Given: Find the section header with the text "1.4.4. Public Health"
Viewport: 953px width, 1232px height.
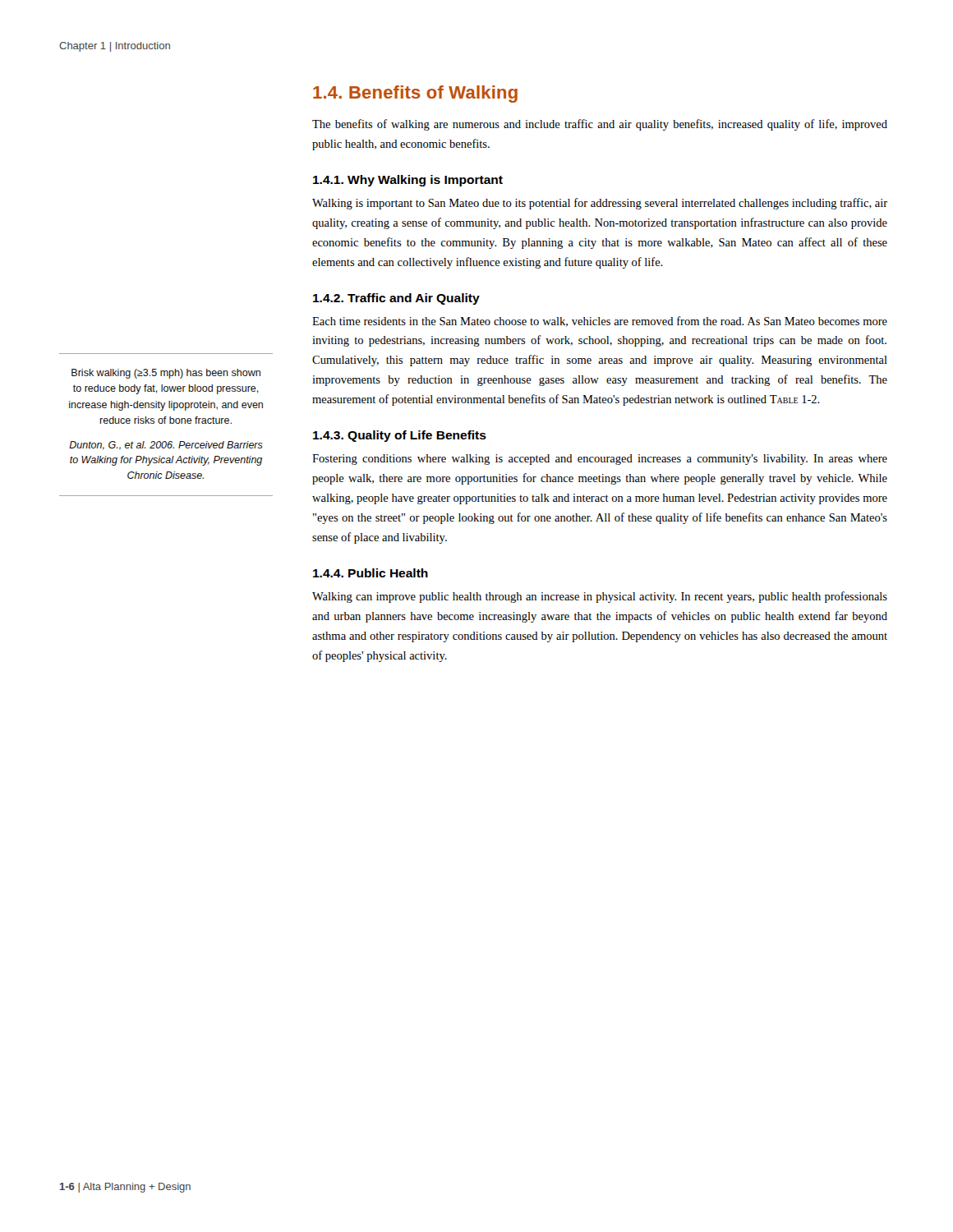Looking at the screenshot, I should click(370, 573).
